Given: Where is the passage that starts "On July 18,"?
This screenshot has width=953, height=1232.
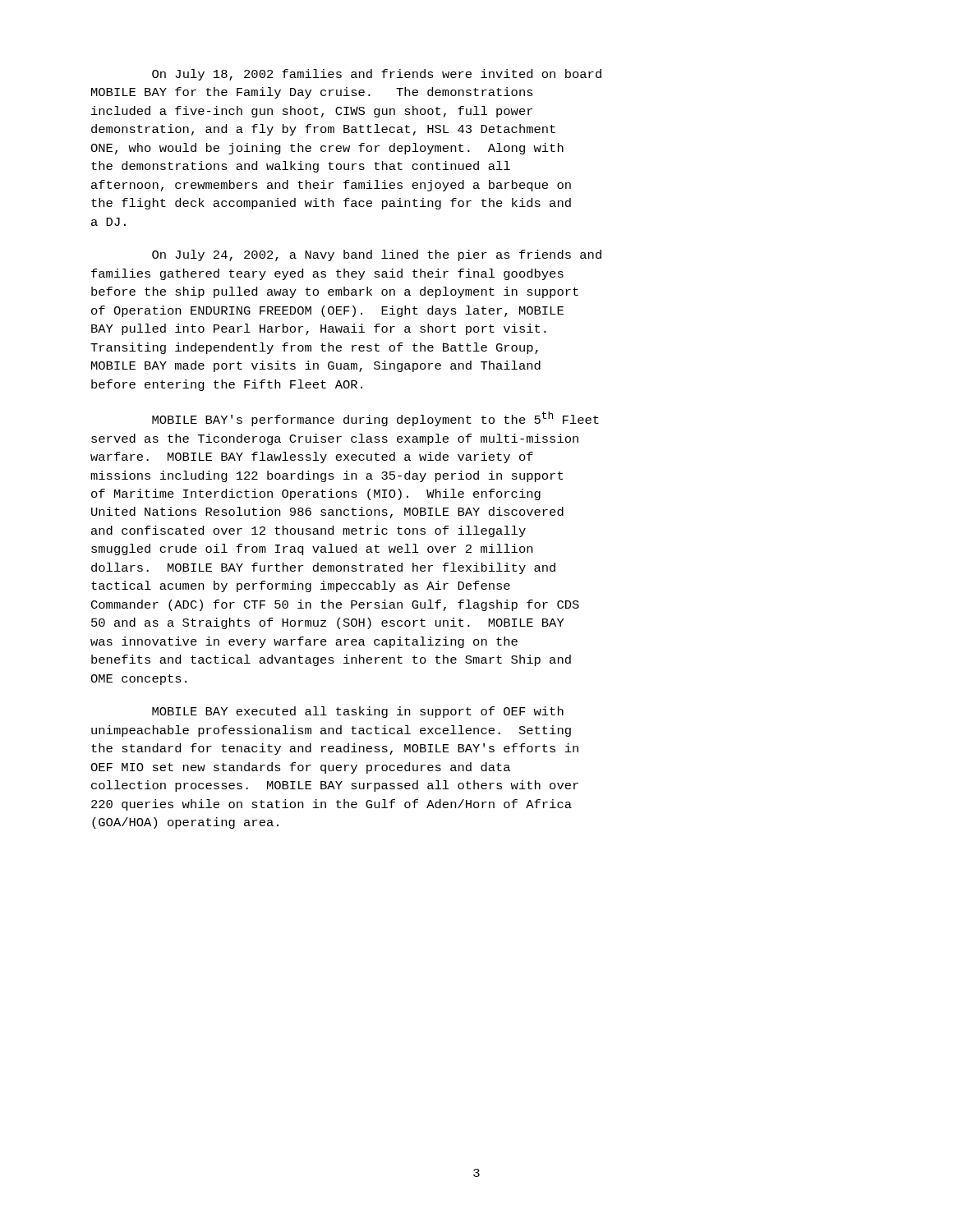Looking at the screenshot, I should [x=346, y=149].
